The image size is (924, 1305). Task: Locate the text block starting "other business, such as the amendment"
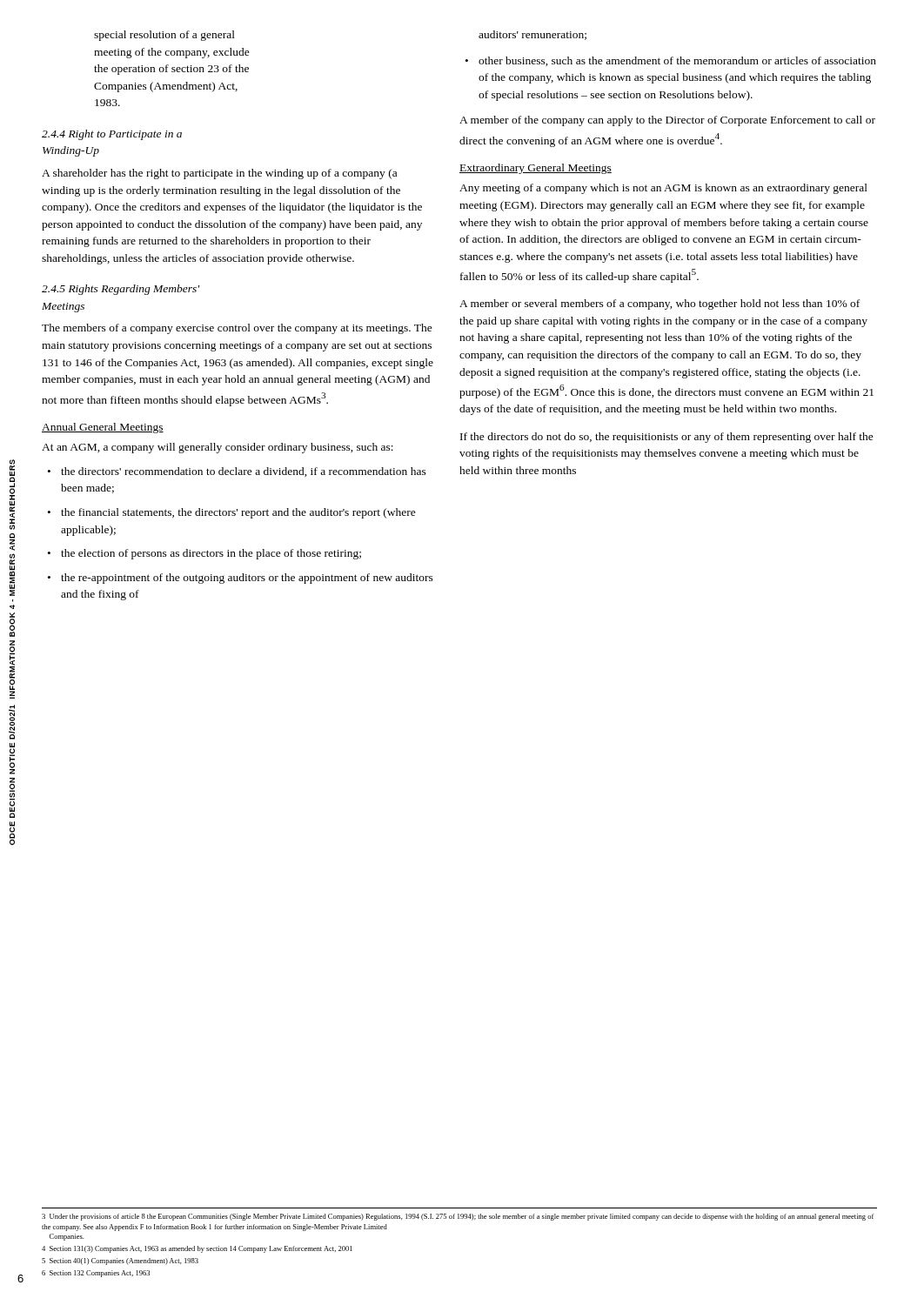pos(677,77)
